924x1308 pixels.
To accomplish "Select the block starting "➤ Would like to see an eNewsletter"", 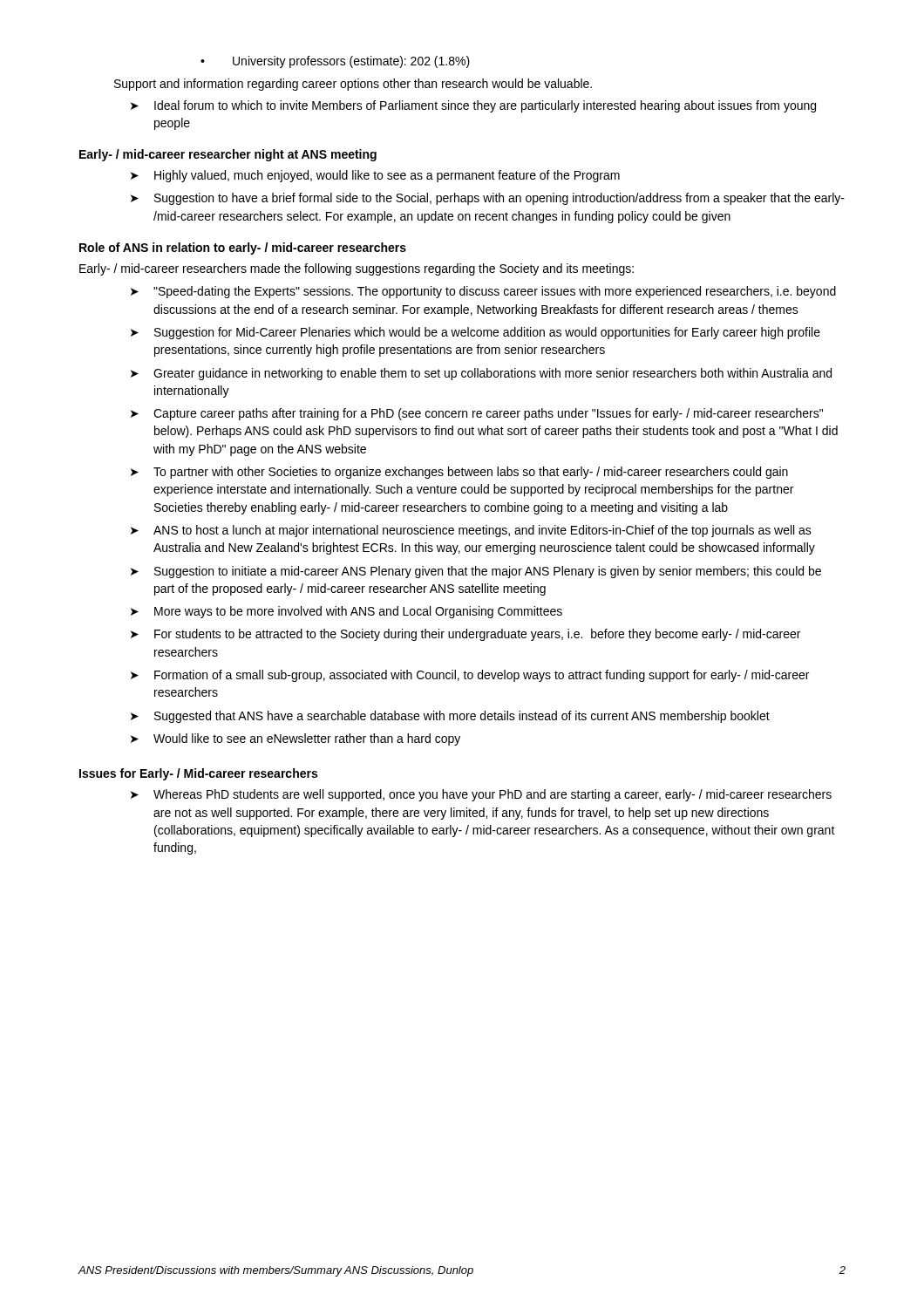I will click(296, 739).
